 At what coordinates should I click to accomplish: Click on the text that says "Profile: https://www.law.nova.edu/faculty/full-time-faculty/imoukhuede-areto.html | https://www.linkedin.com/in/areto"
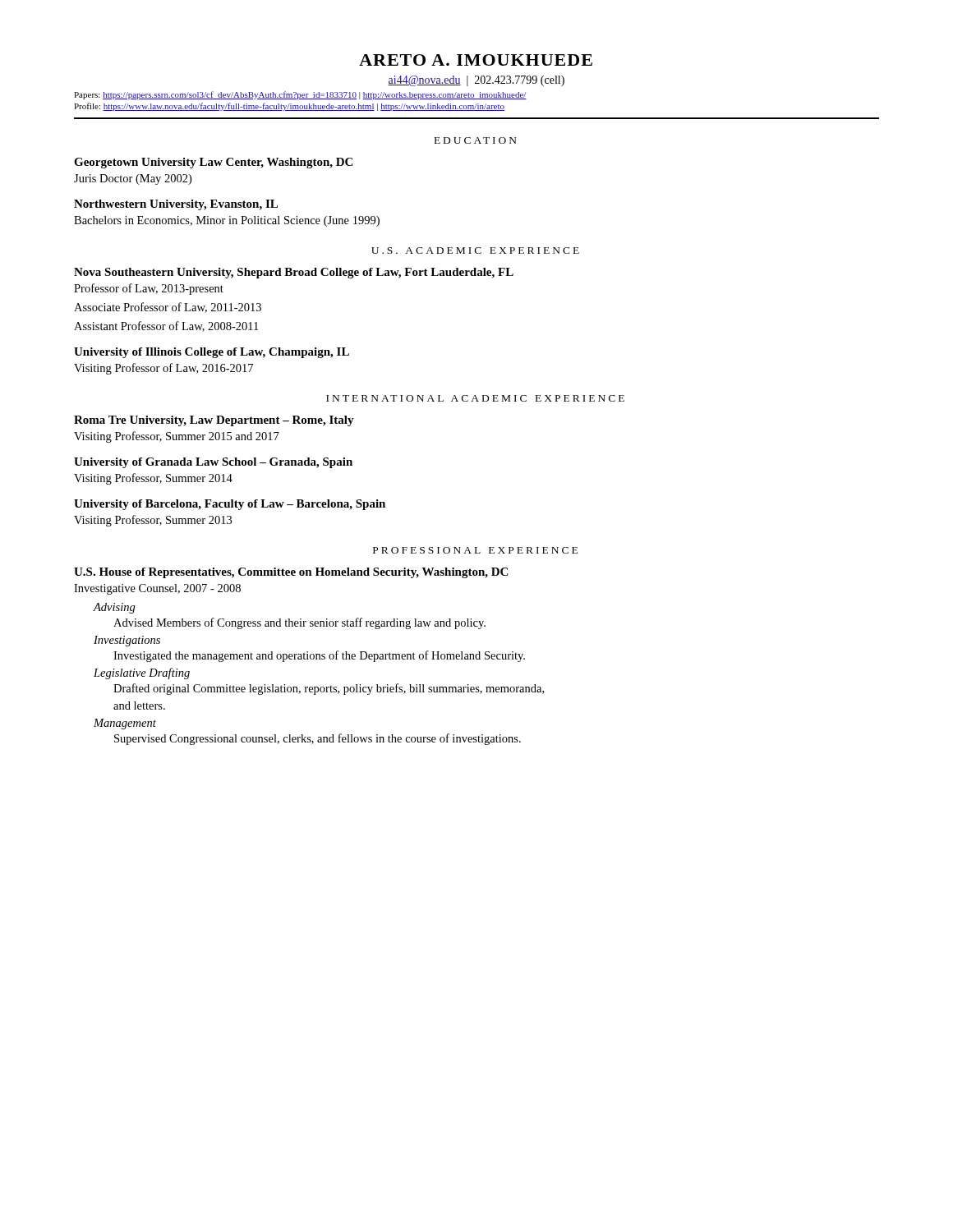289,106
